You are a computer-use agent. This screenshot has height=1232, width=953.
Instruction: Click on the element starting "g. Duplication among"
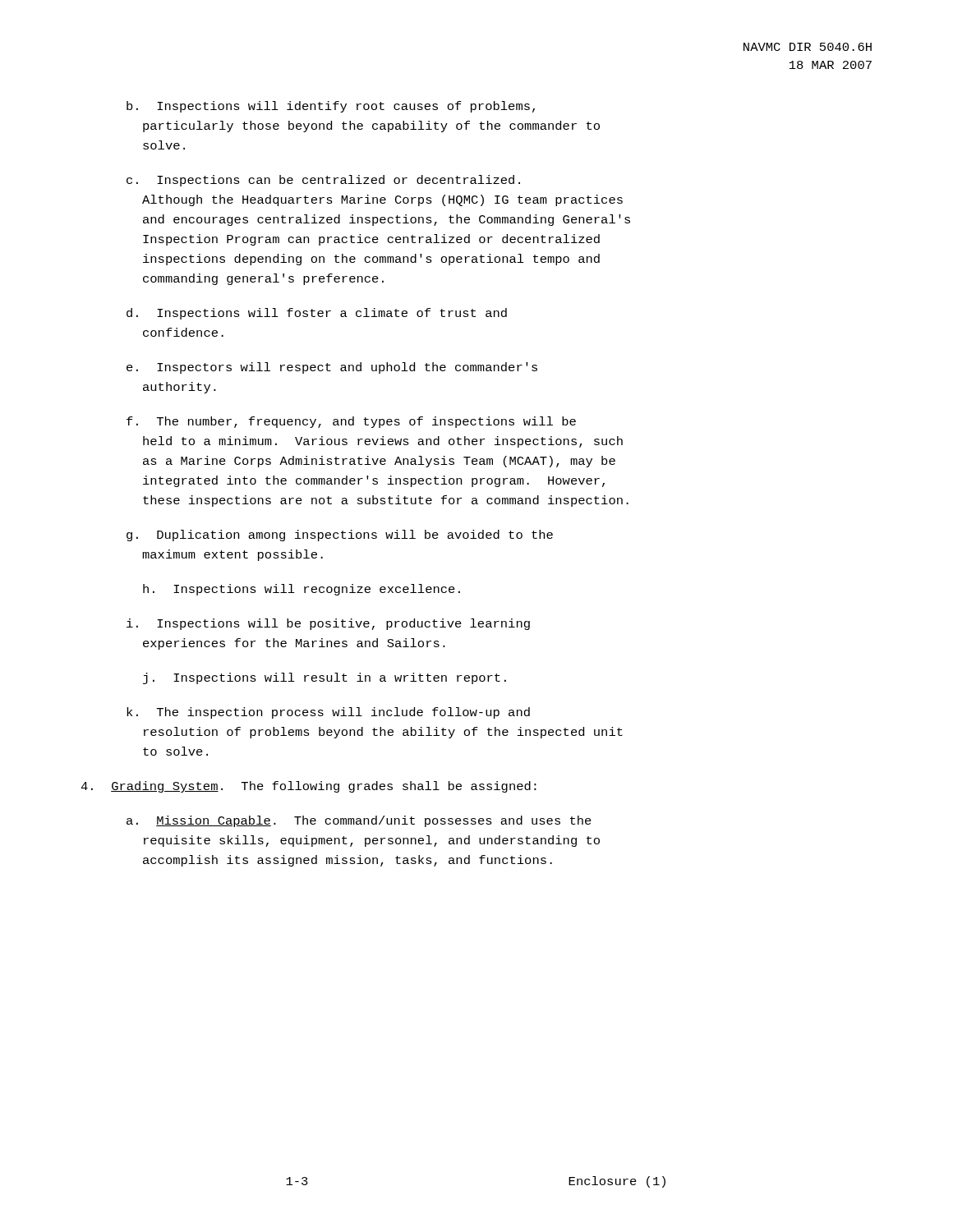coord(499,546)
